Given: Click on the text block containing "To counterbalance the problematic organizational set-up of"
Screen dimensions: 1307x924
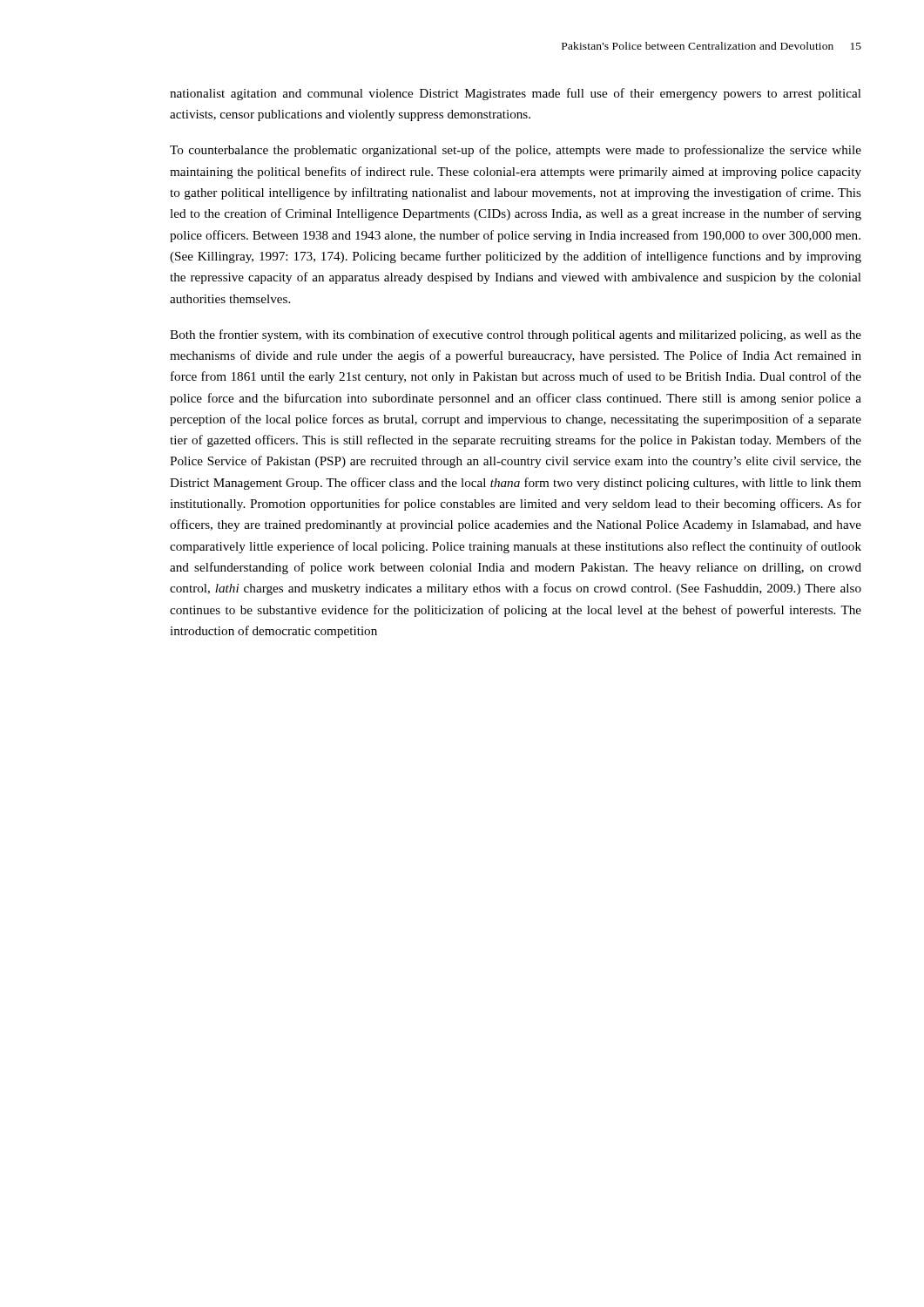Looking at the screenshot, I should [x=516, y=224].
